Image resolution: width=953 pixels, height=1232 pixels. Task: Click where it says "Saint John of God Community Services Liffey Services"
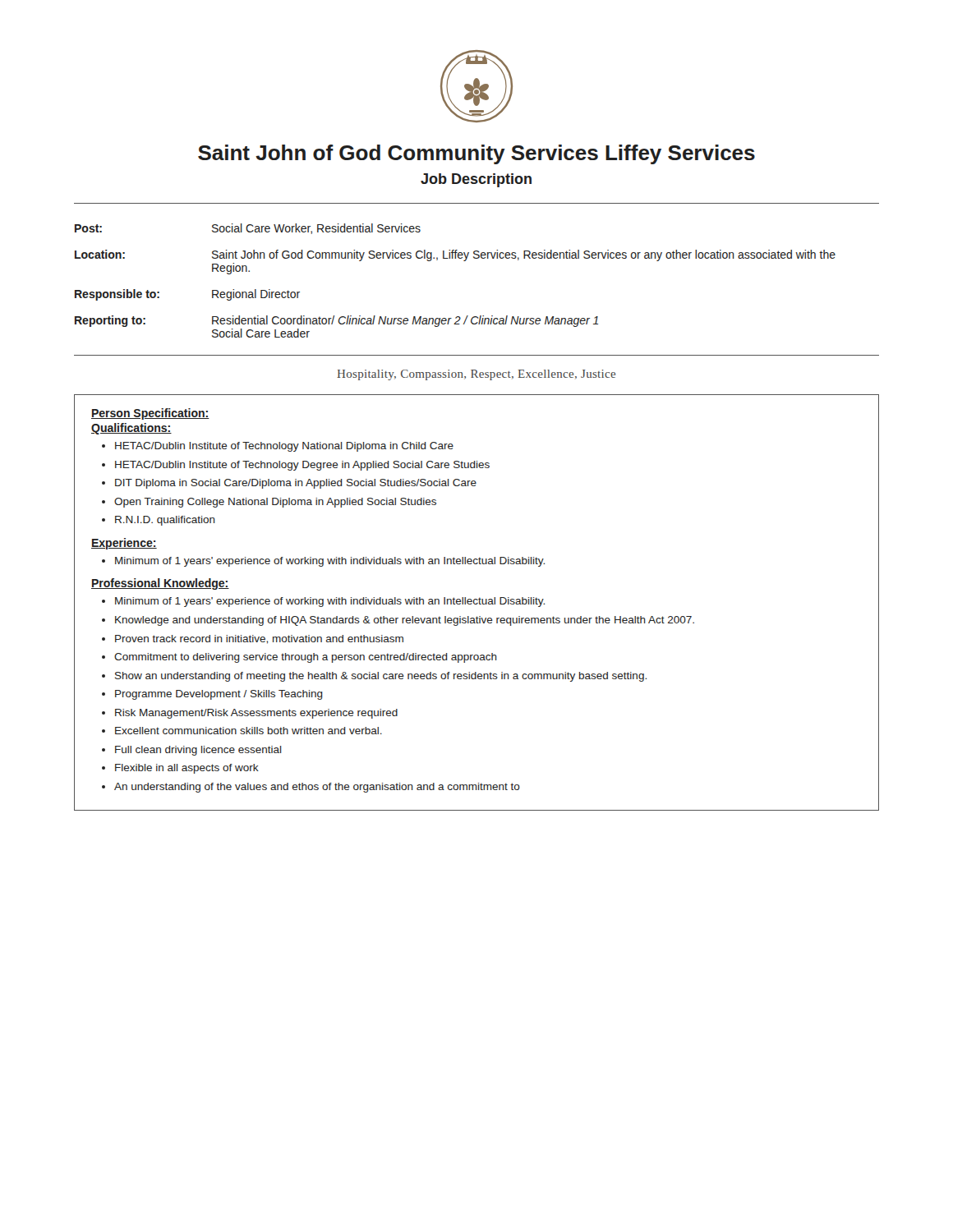[476, 153]
